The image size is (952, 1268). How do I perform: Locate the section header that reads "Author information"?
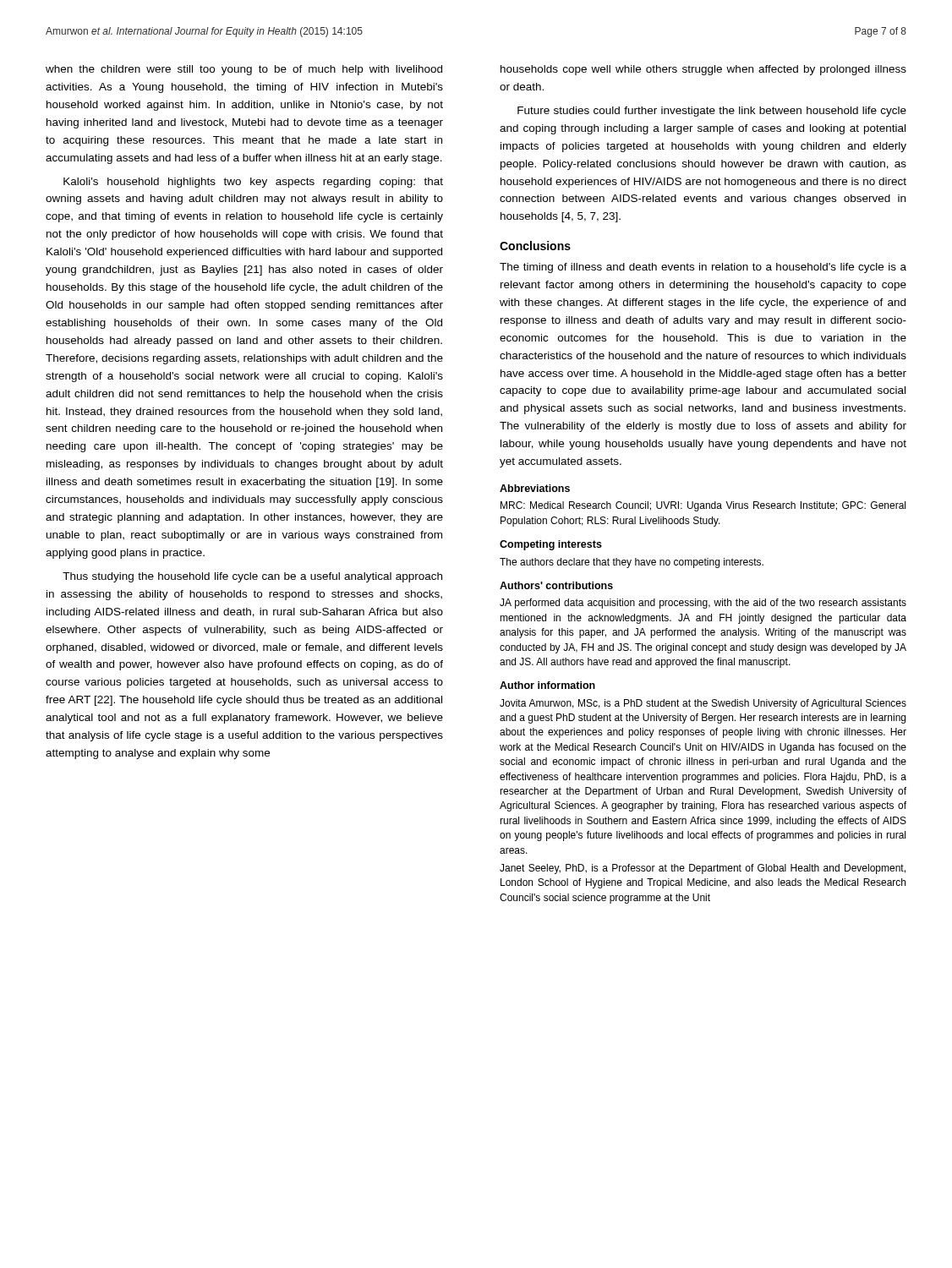pos(548,686)
